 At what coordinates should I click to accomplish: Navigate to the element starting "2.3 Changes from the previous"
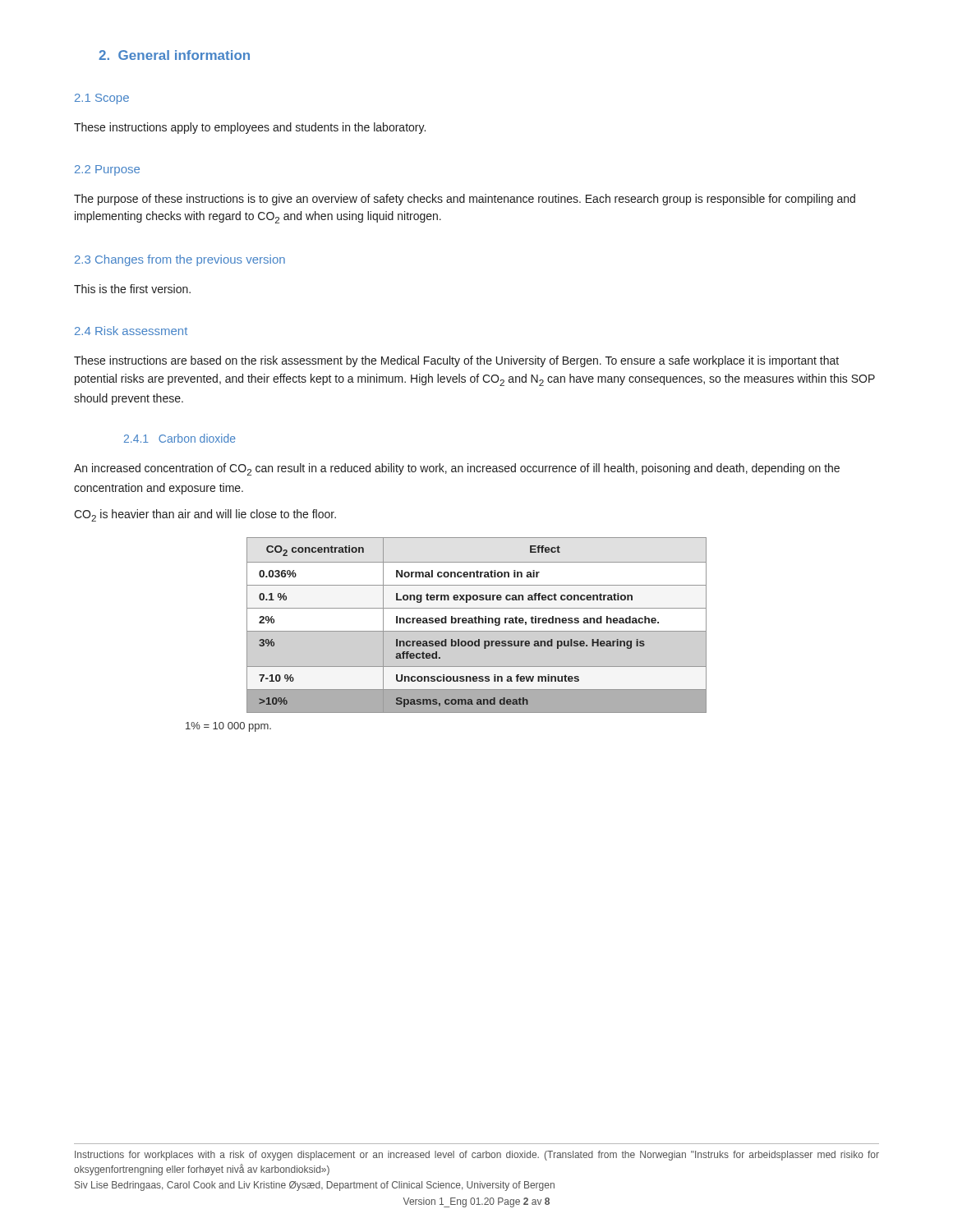180,260
